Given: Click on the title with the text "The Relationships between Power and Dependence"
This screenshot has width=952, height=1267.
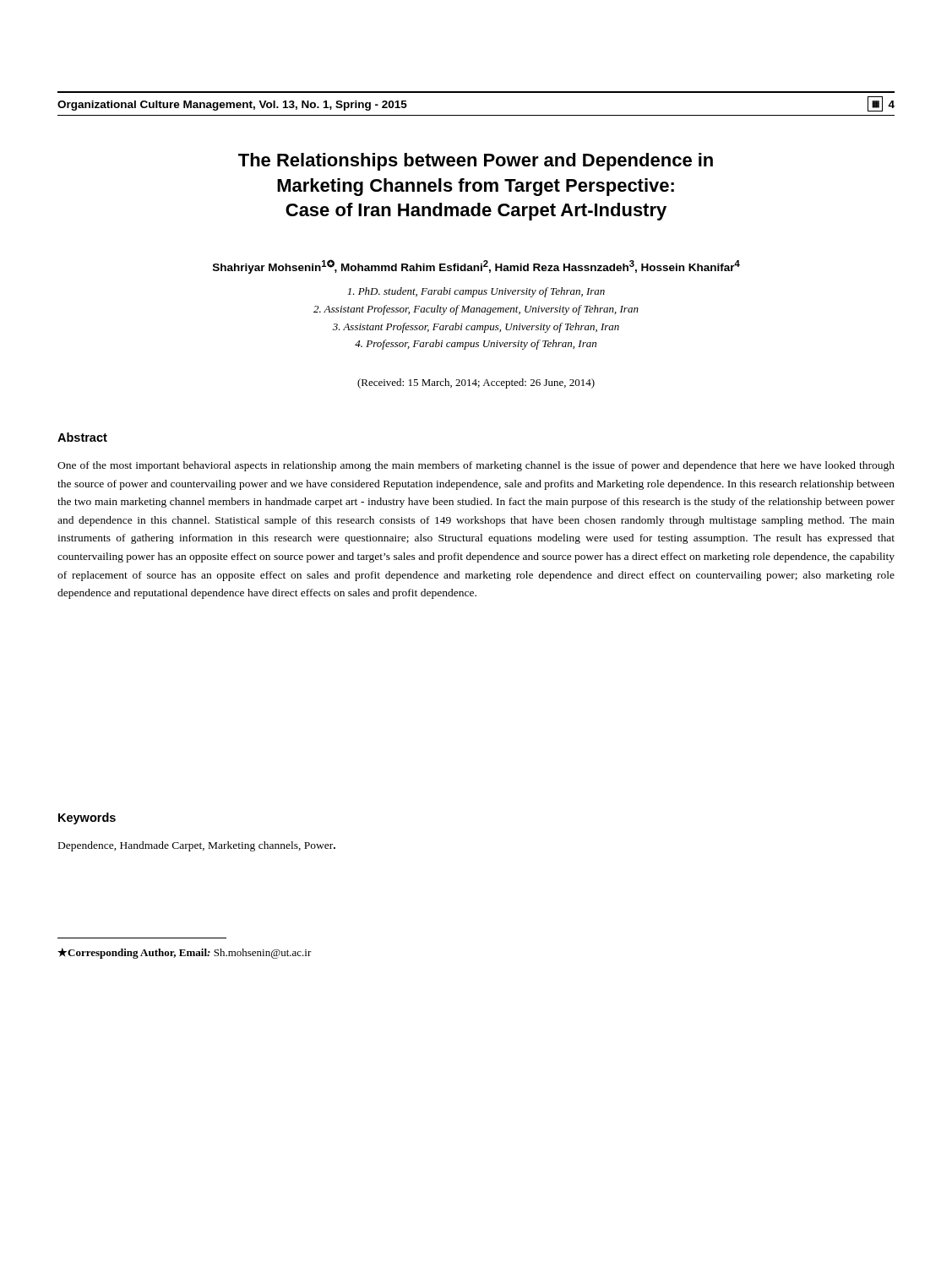Looking at the screenshot, I should tap(476, 185).
